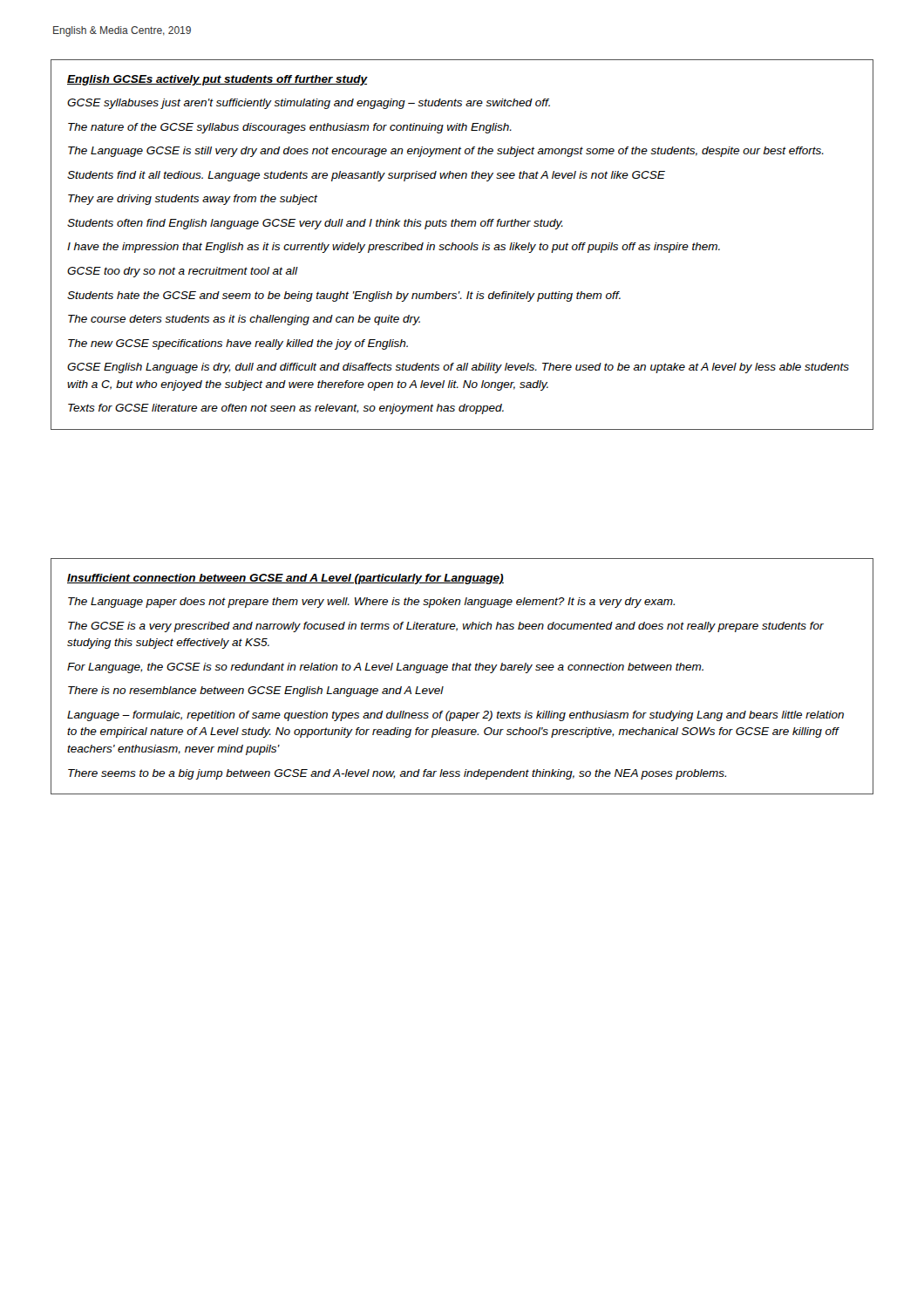Point to the block starting "The Language paper does not prepare them very"

click(372, 601)
